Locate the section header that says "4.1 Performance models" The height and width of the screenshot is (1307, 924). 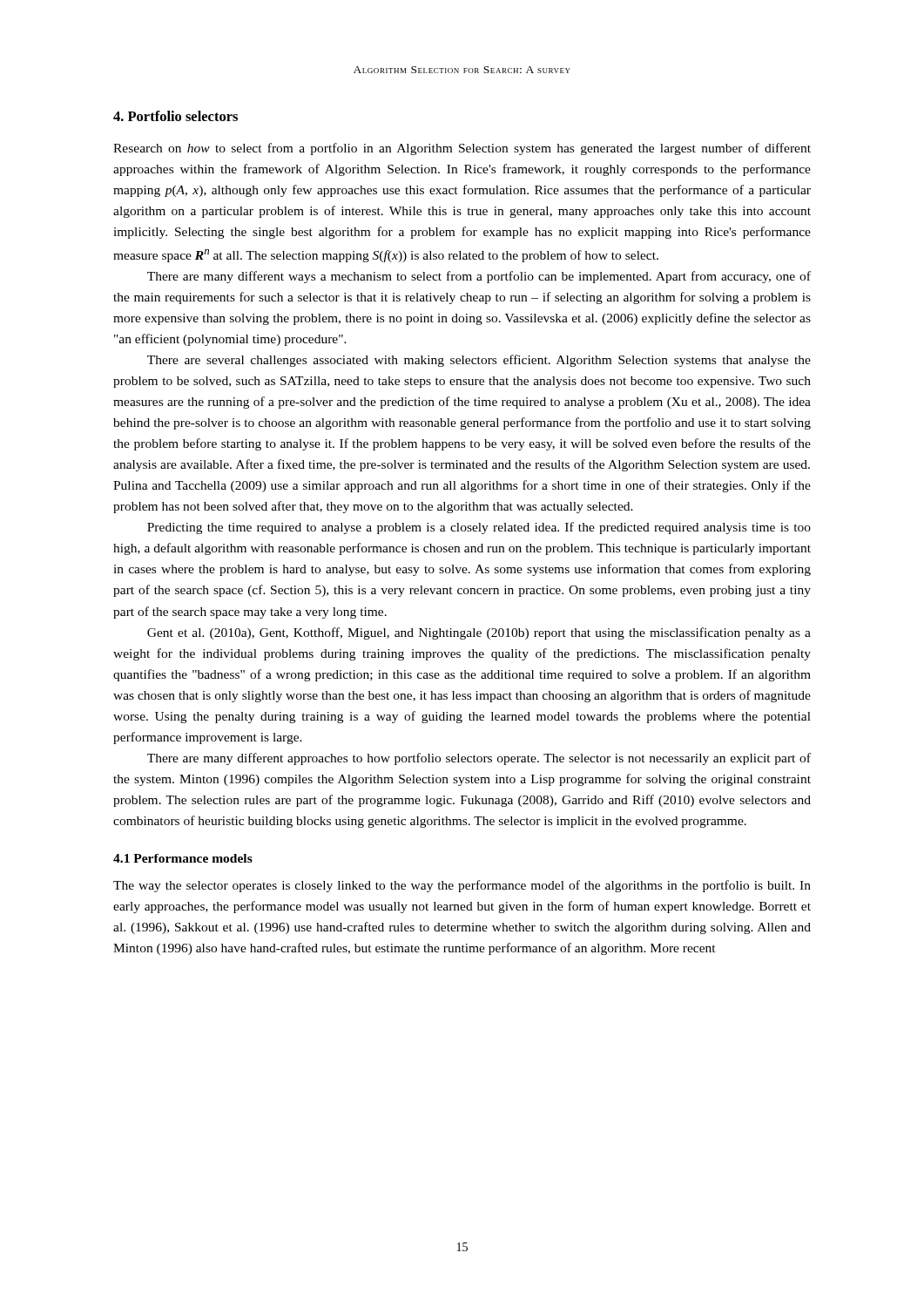point(183,858)
